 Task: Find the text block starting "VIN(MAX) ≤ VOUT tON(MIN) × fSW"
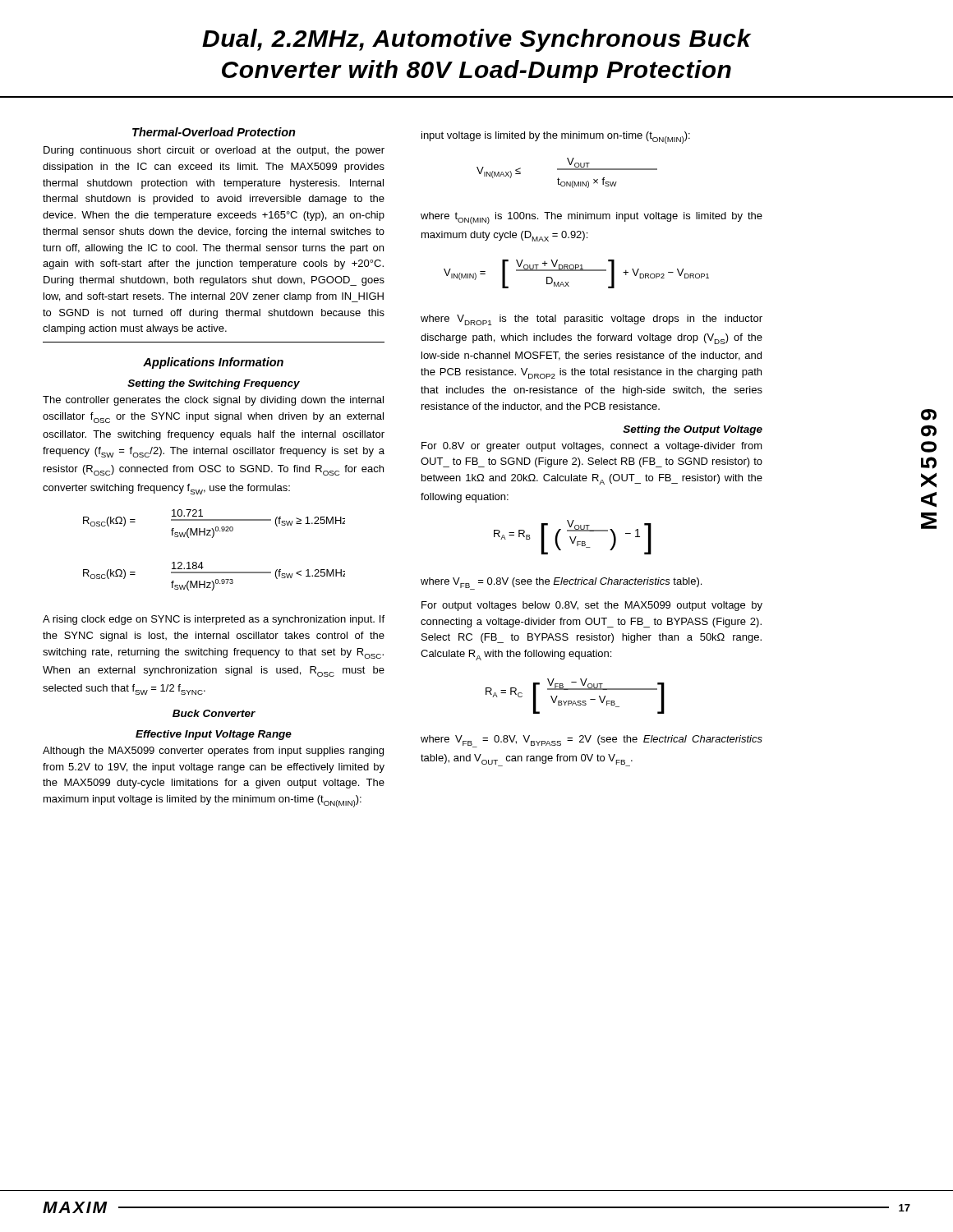[592, 177]
